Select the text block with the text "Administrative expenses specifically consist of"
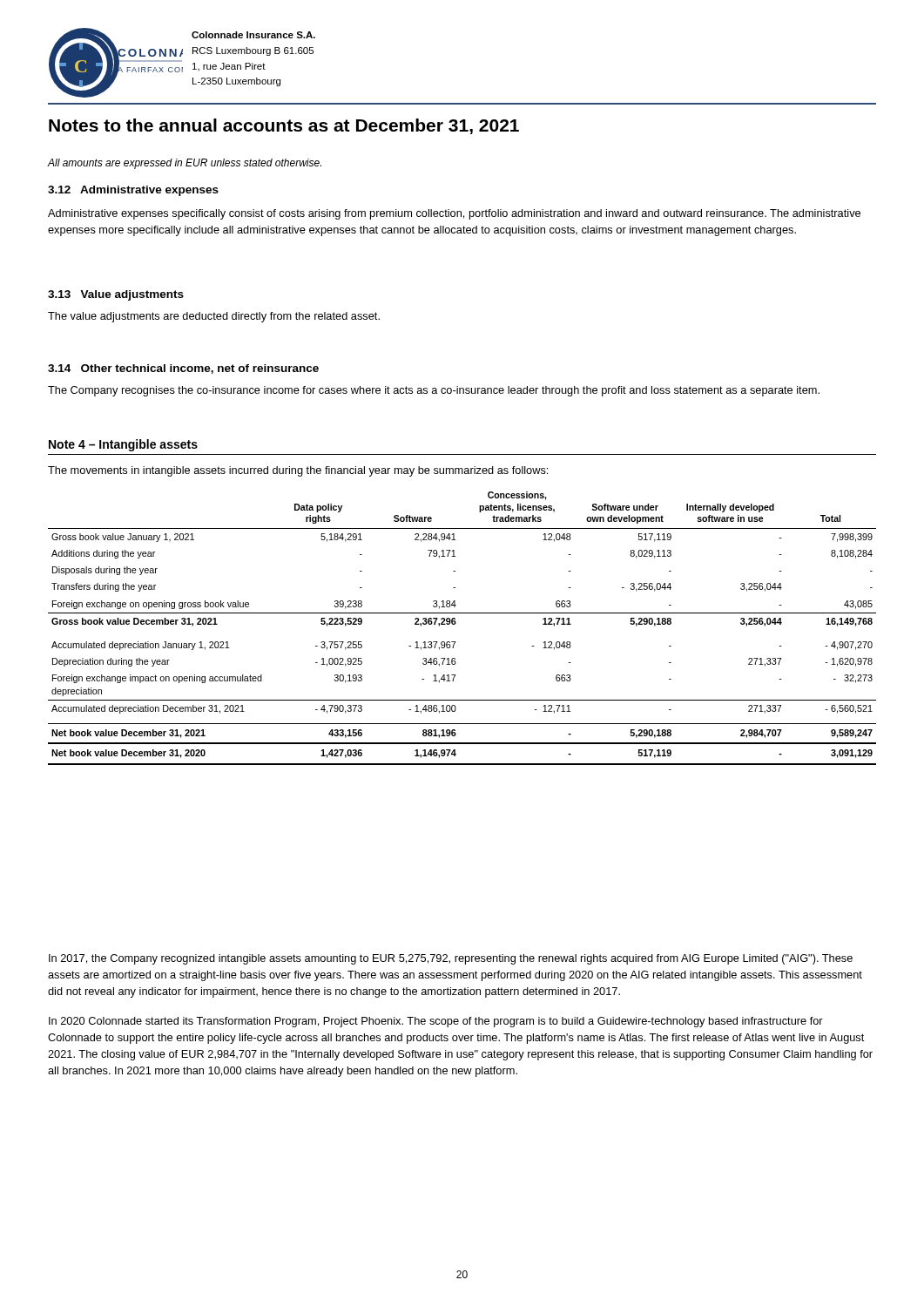This screenshot has width=924, height=1307. click(462, 221)
